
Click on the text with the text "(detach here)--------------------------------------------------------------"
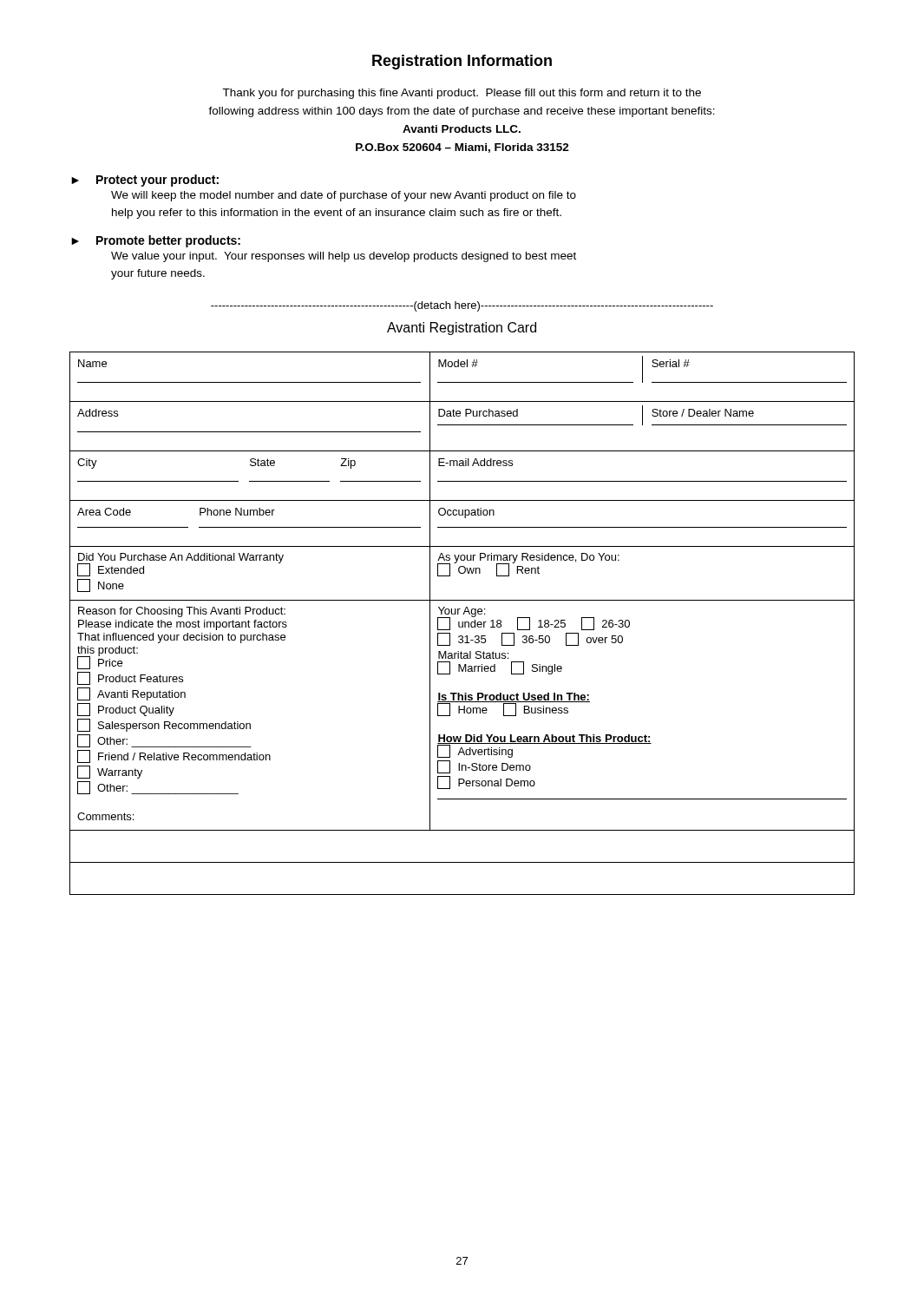(462, 305)
